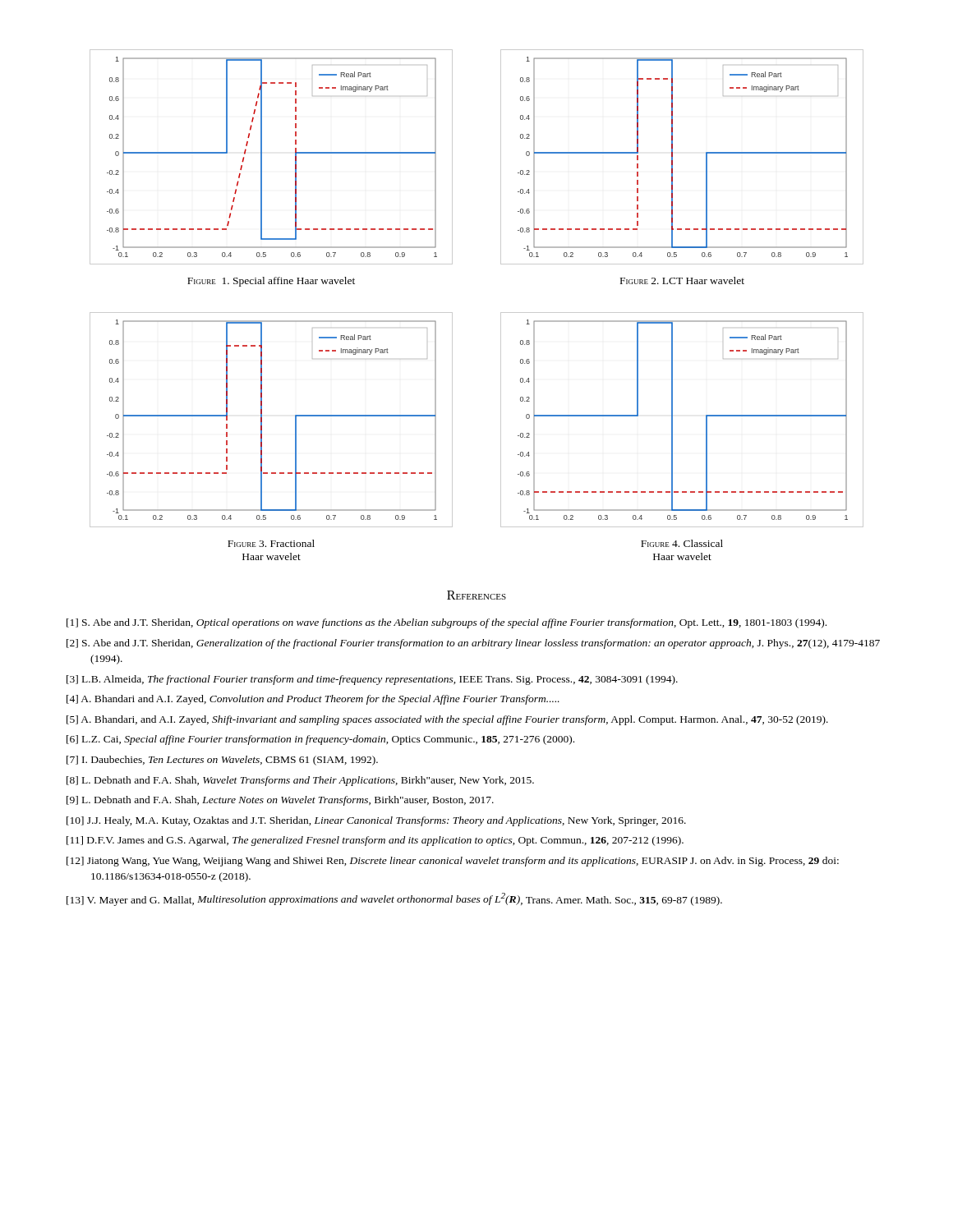Find the caption with the text "Figure 1. Special"
953x1232 pixels.
tap(271, 281)
